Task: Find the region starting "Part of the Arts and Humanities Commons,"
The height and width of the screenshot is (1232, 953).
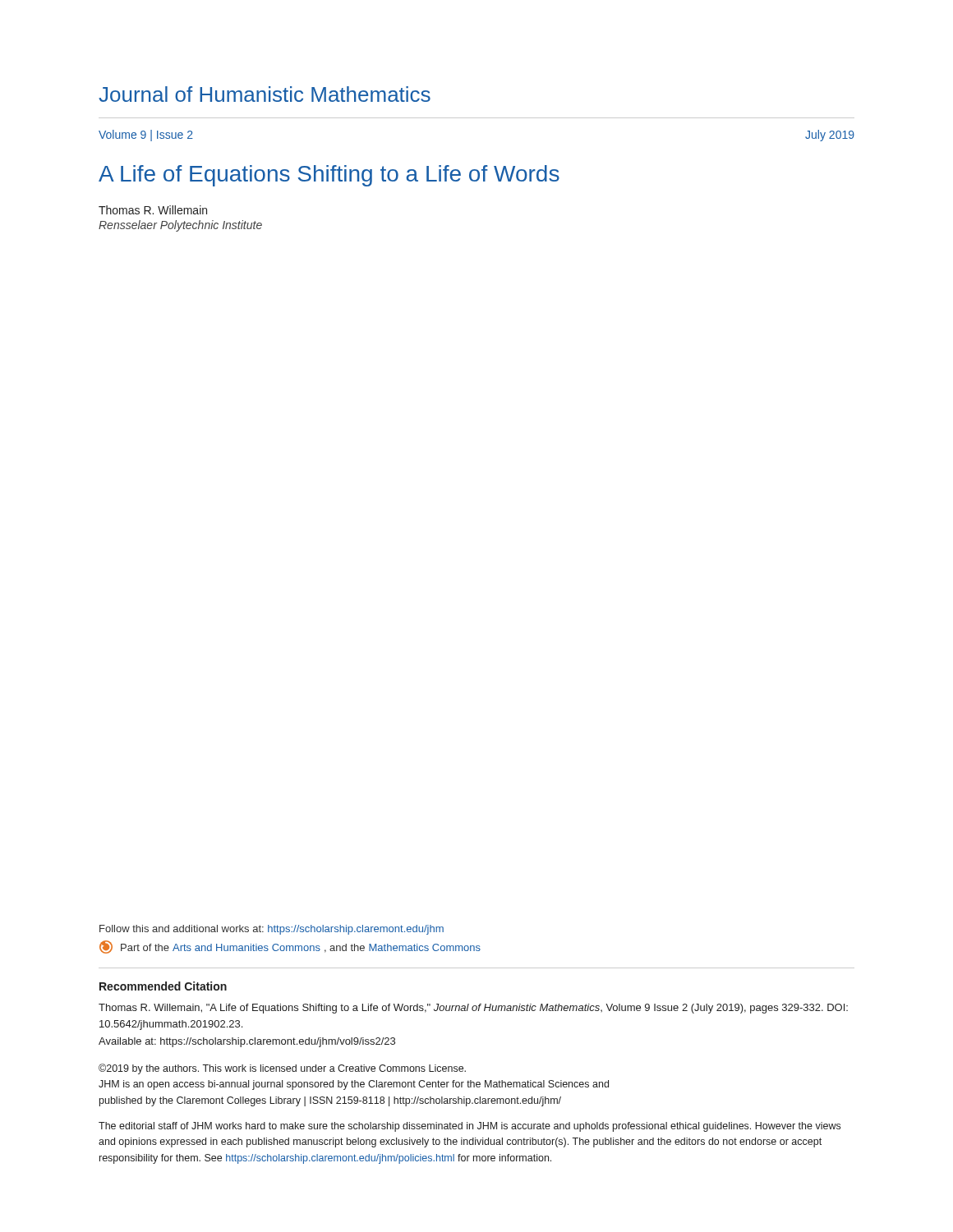Action: click(290, 947)
